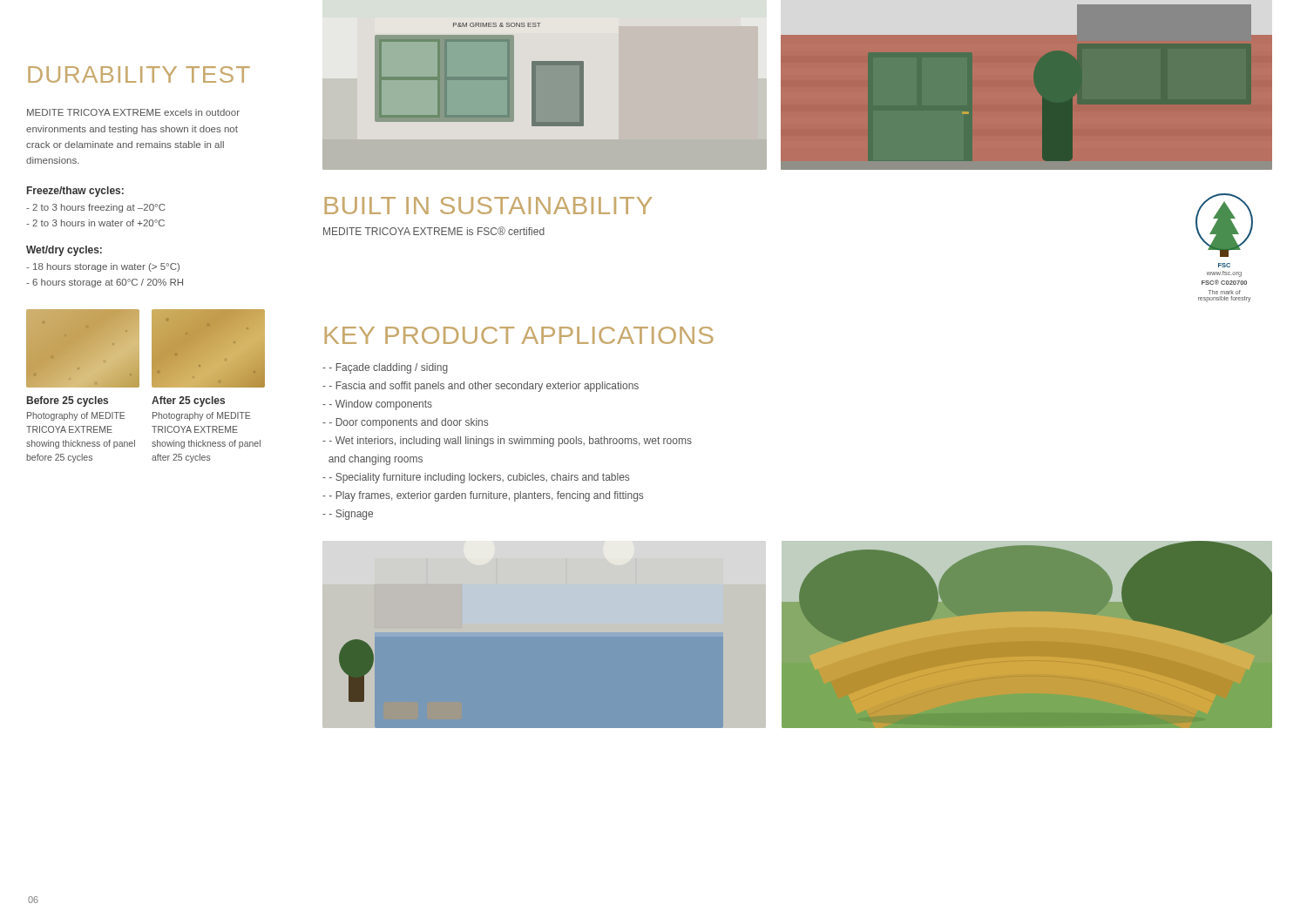
Task: Click on the list item containing "Wet interiors, including wall"
Action: click(507, 449)
